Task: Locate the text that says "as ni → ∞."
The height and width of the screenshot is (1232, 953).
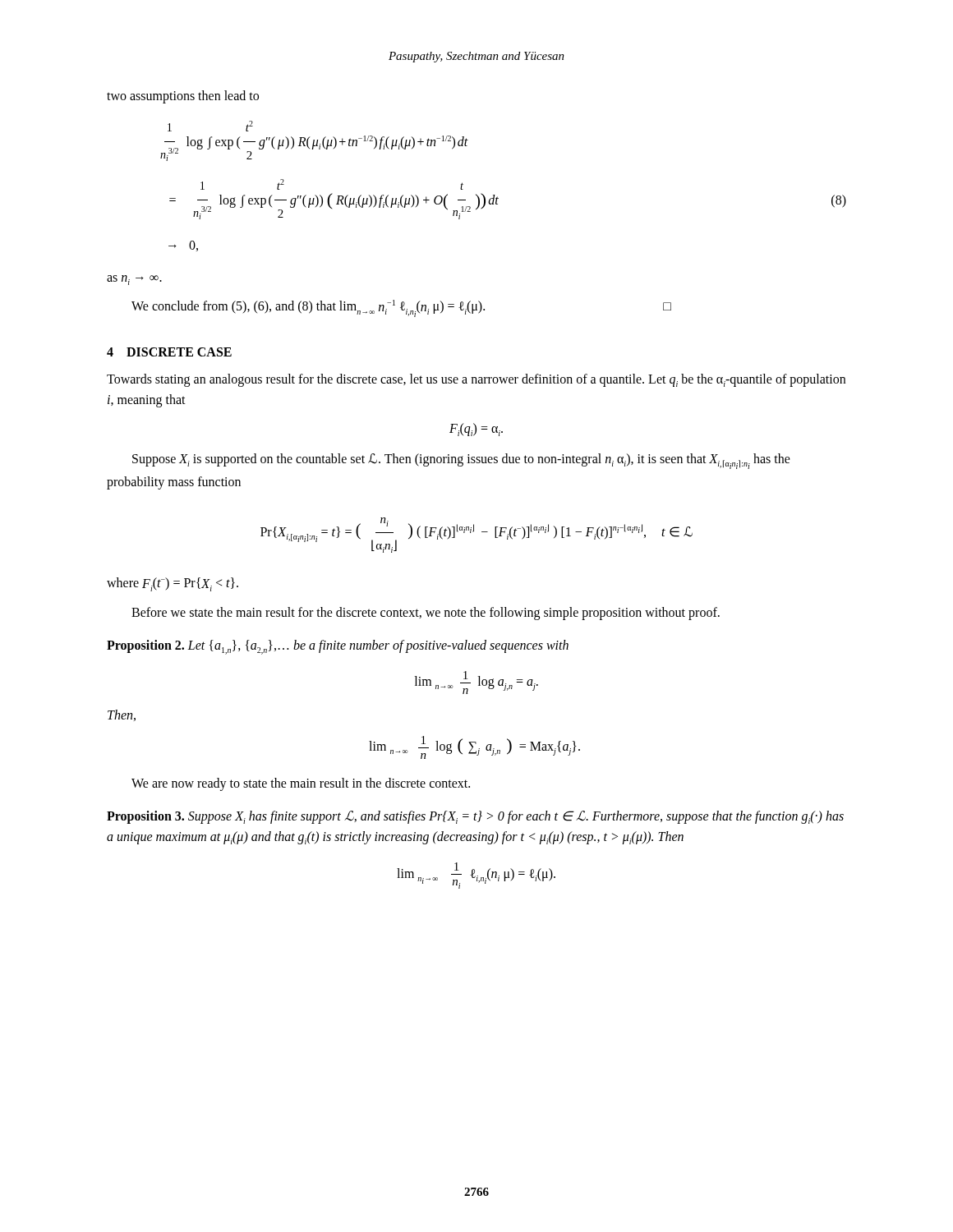Action: pos(135,279)
